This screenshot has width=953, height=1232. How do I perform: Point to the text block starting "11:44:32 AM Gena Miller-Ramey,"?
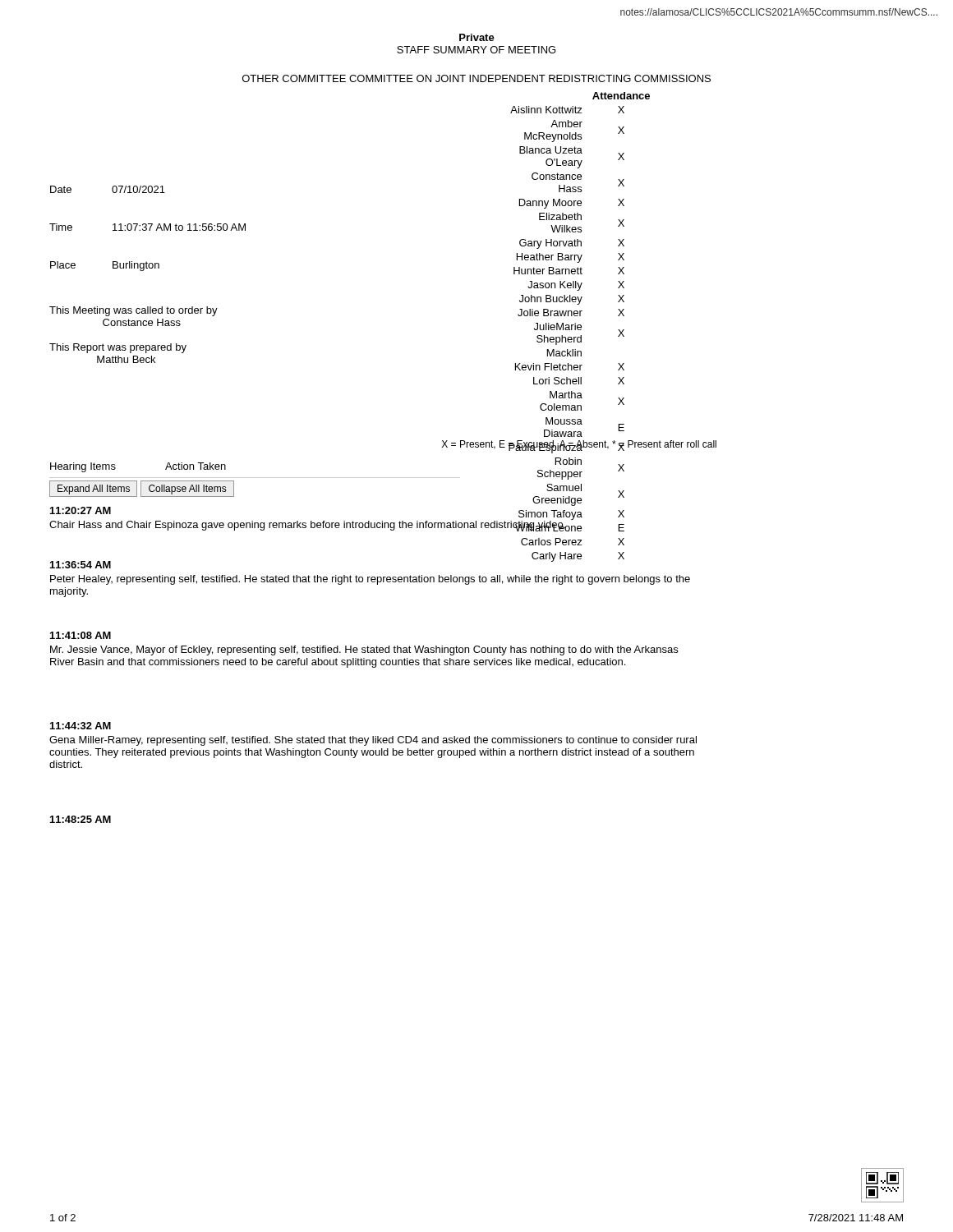374,745
